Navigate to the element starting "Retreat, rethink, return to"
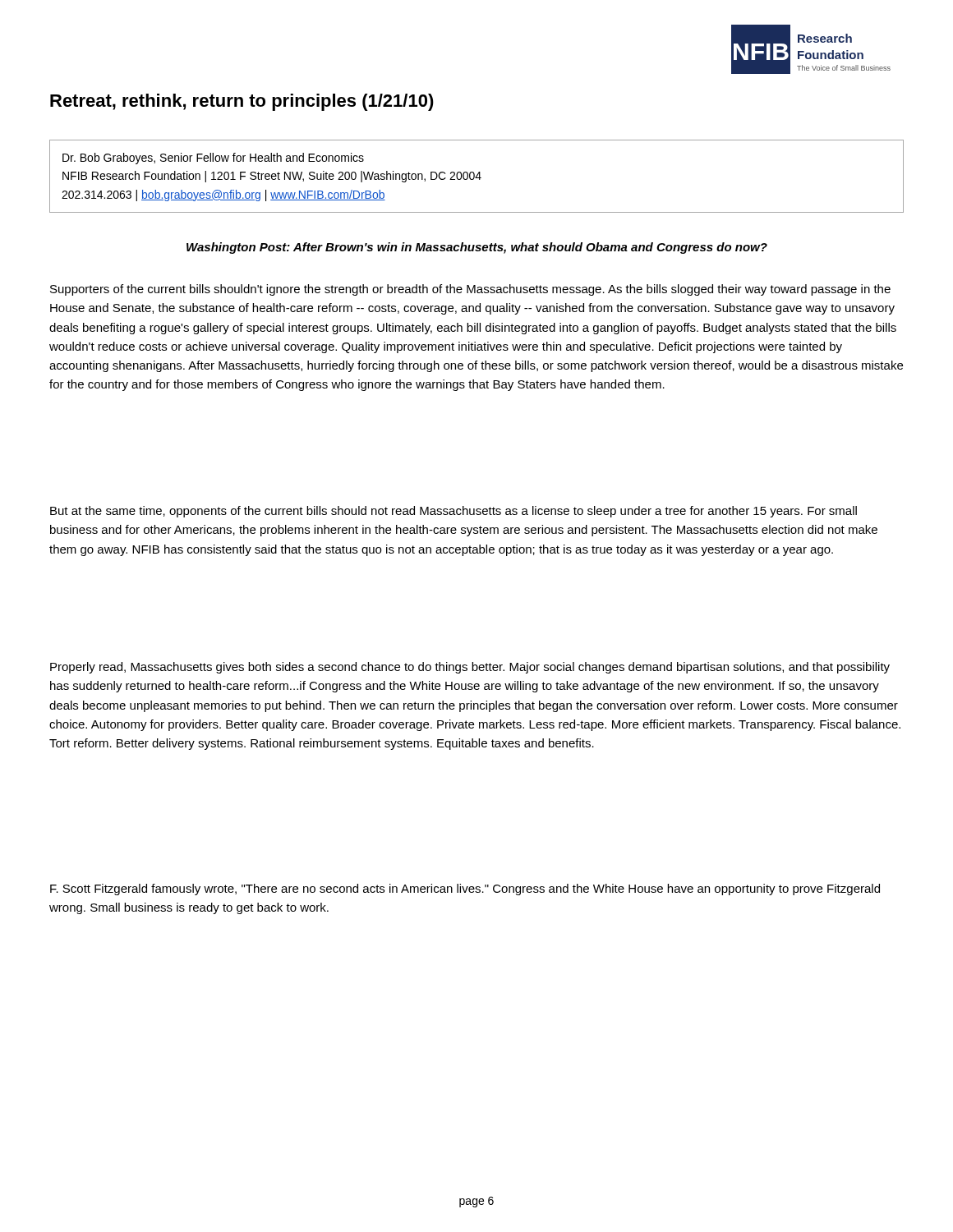The image size is (953, 1232). 242,102
